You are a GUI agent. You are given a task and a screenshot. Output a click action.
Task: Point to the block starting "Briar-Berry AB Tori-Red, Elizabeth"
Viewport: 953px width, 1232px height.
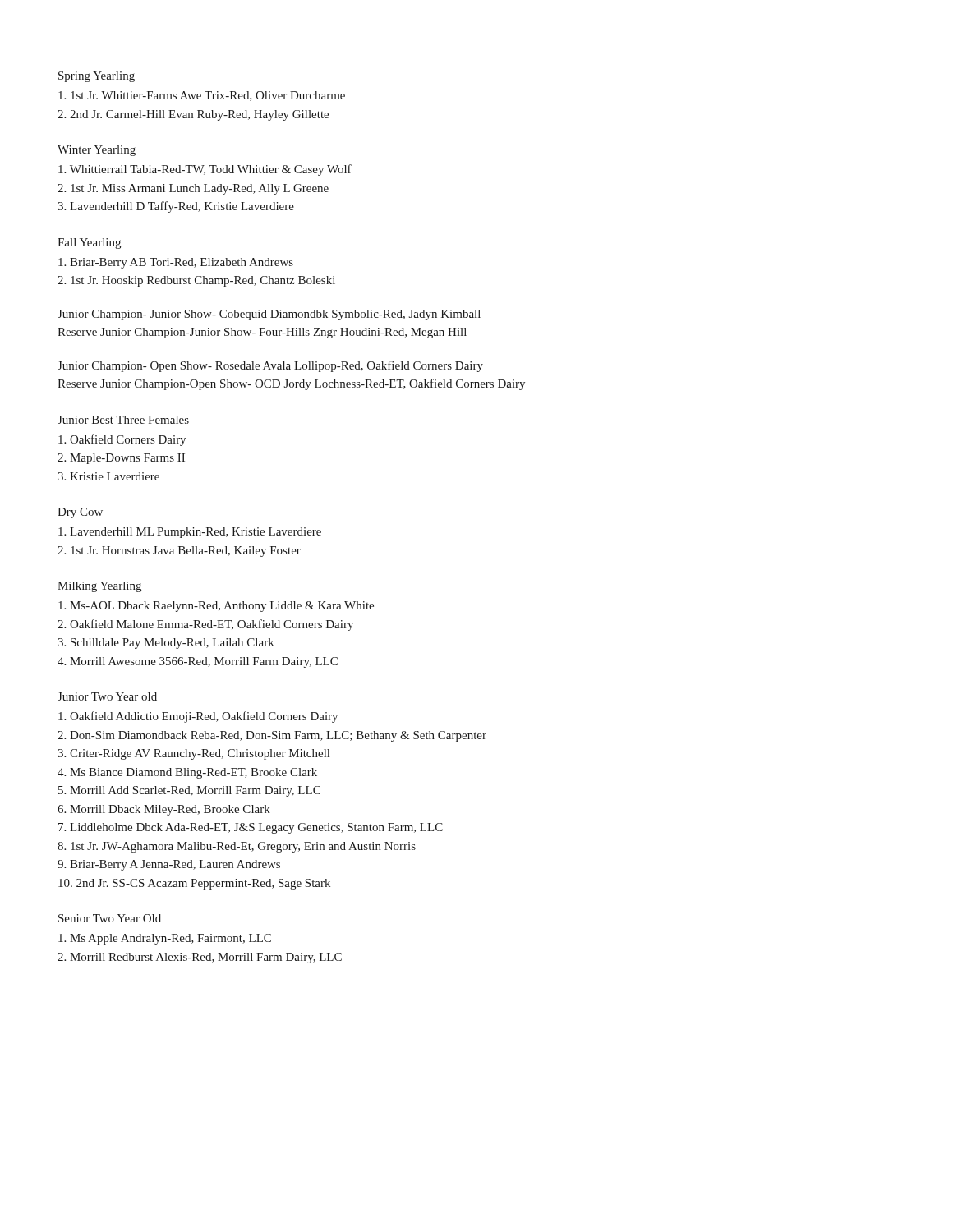click(x=175, y=262)
